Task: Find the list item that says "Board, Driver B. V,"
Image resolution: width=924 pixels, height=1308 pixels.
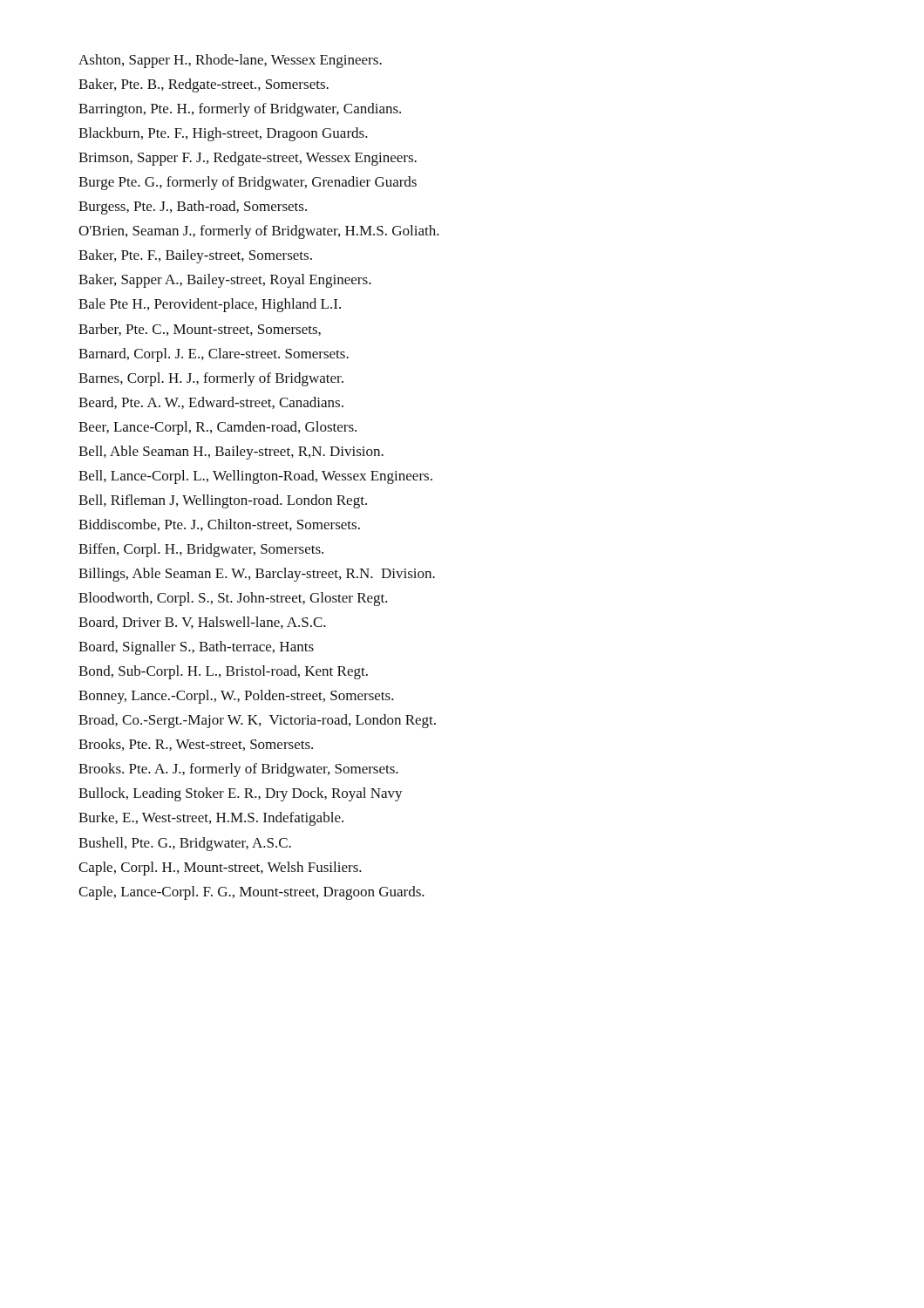Action: (x=202, y=622)
